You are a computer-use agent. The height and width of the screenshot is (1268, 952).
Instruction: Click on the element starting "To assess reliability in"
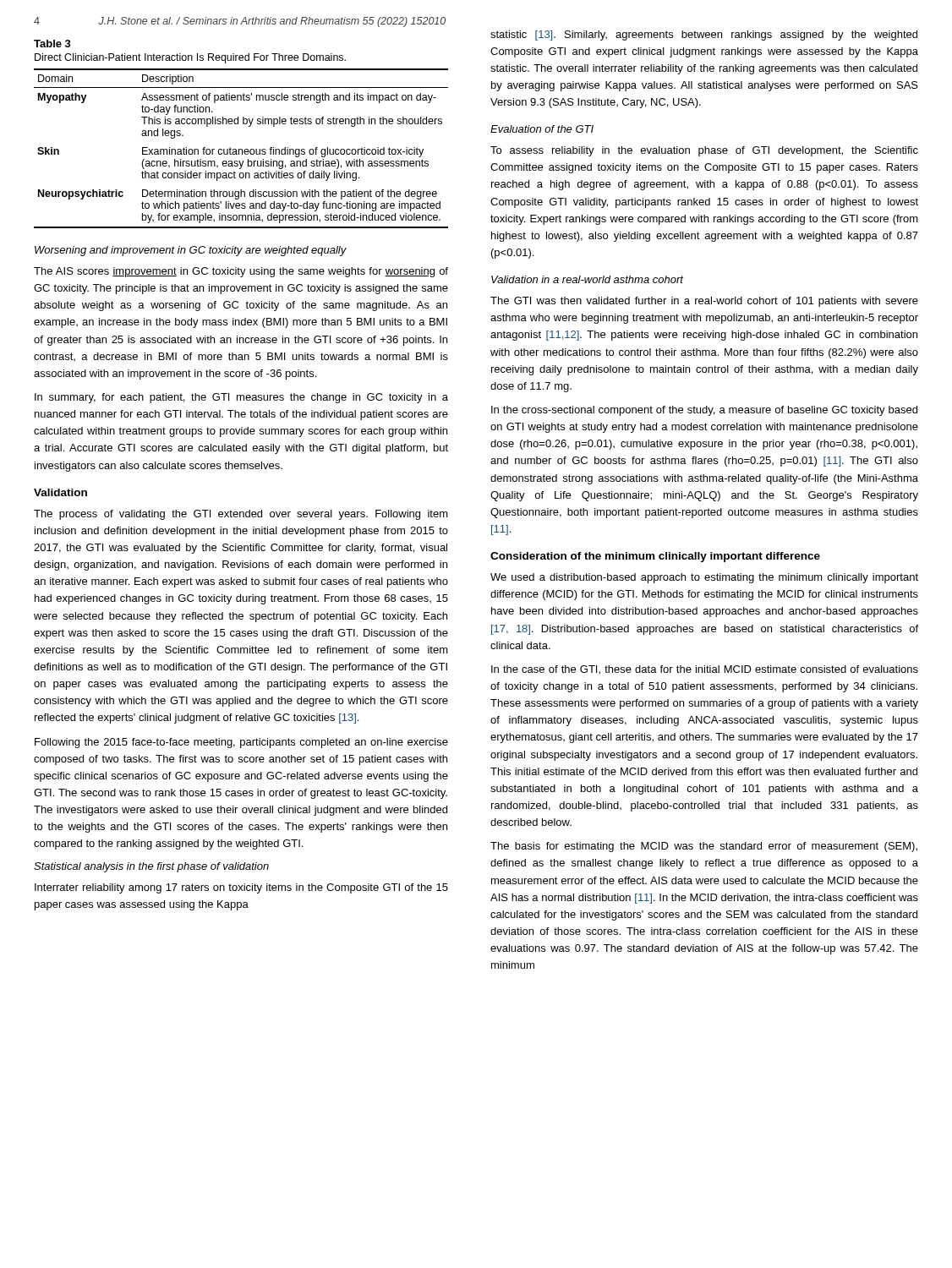[x=704, y=202]
